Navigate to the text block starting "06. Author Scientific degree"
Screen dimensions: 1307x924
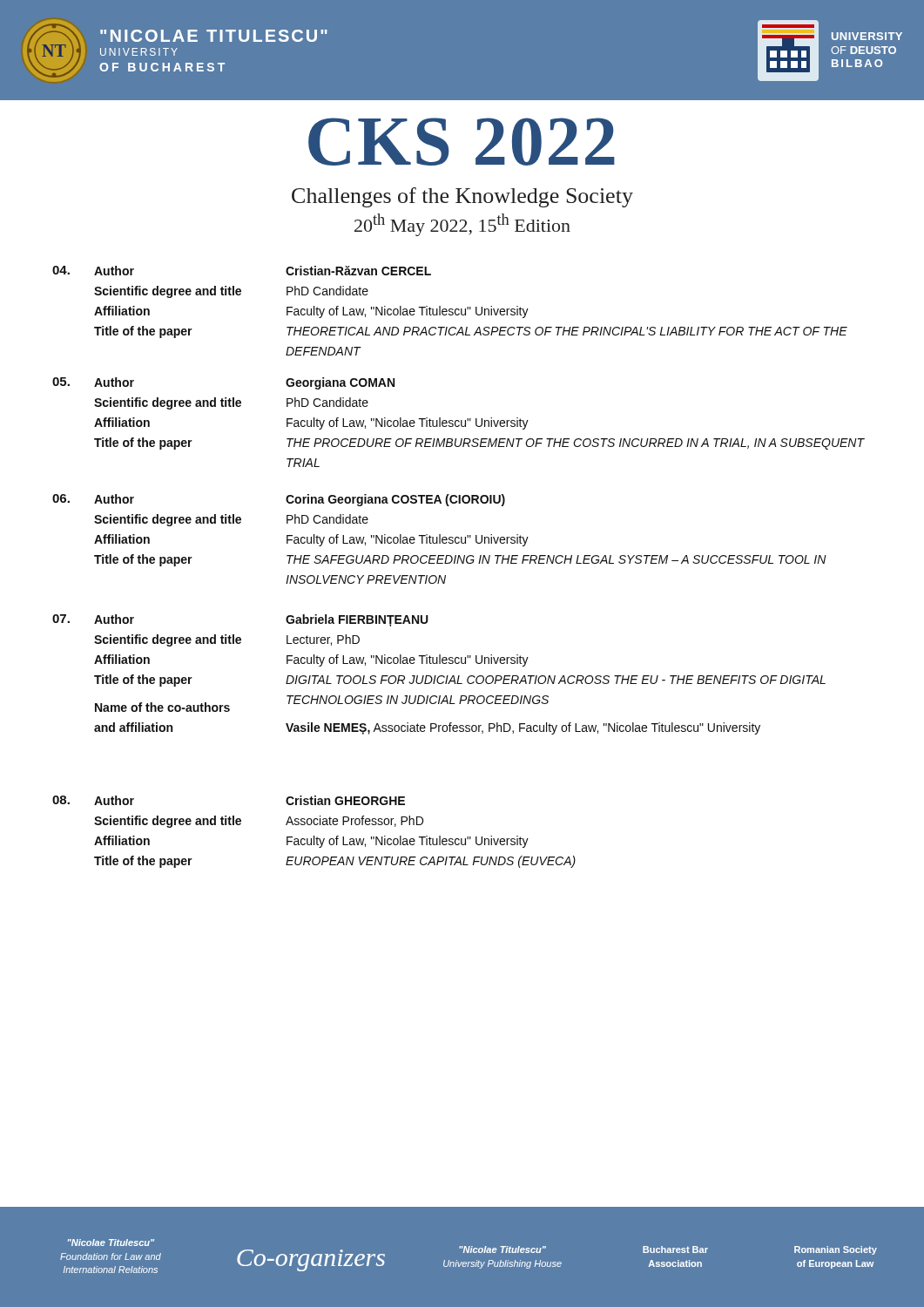(462, 540)
